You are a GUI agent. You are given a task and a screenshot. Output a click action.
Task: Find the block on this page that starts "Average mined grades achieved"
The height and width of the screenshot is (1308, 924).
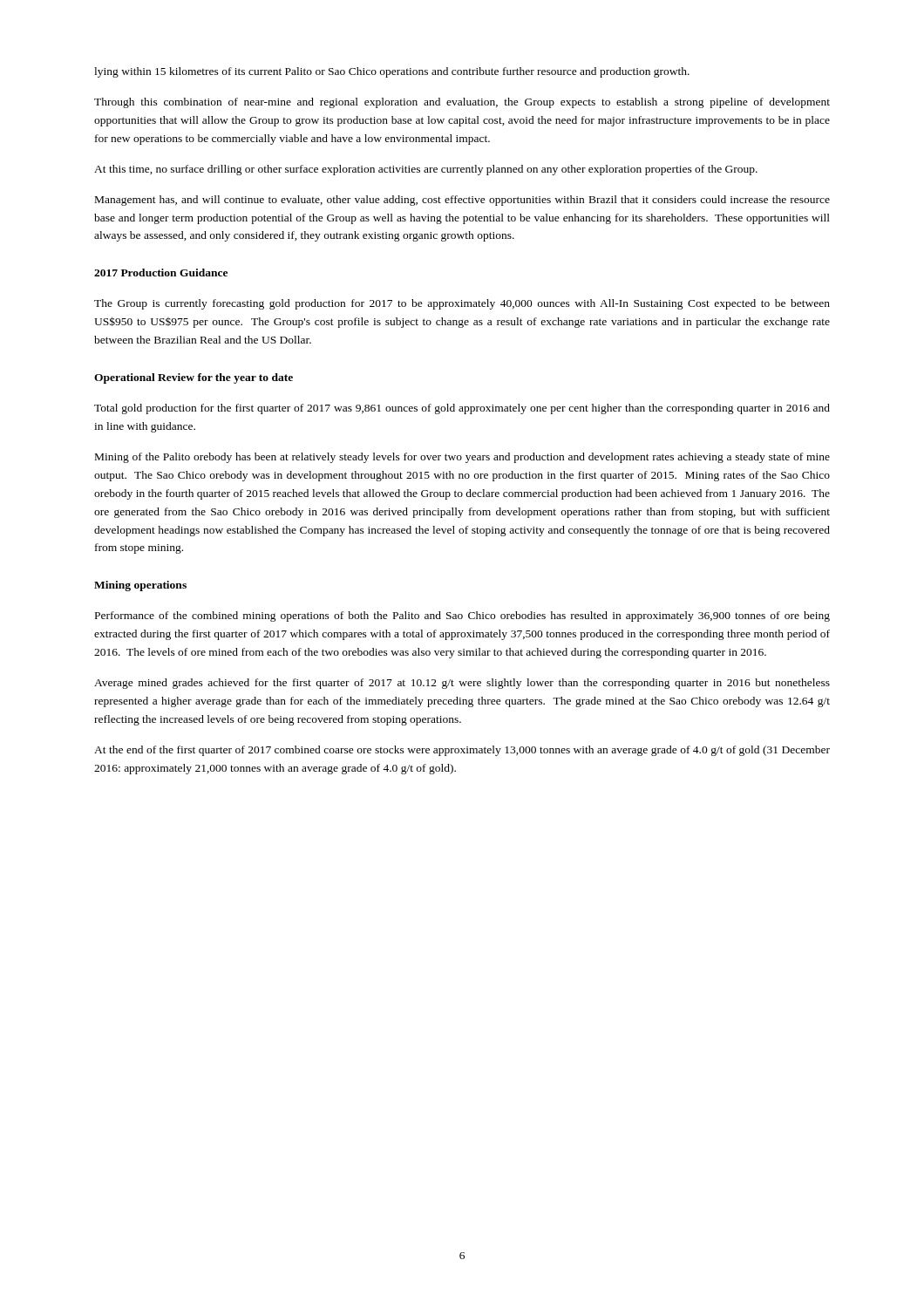462,701
